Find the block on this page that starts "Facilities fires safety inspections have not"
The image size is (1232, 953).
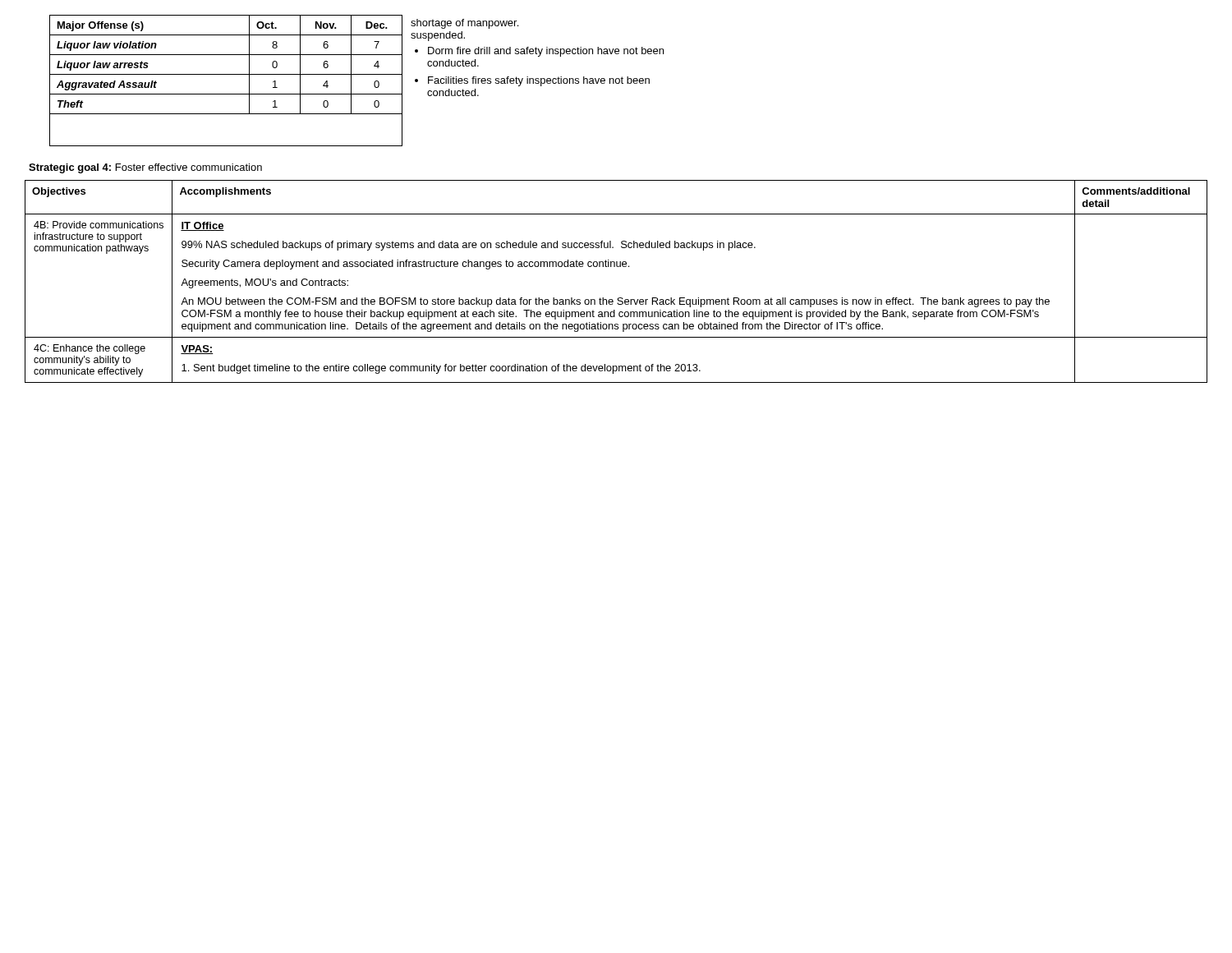tap(539, 86)
